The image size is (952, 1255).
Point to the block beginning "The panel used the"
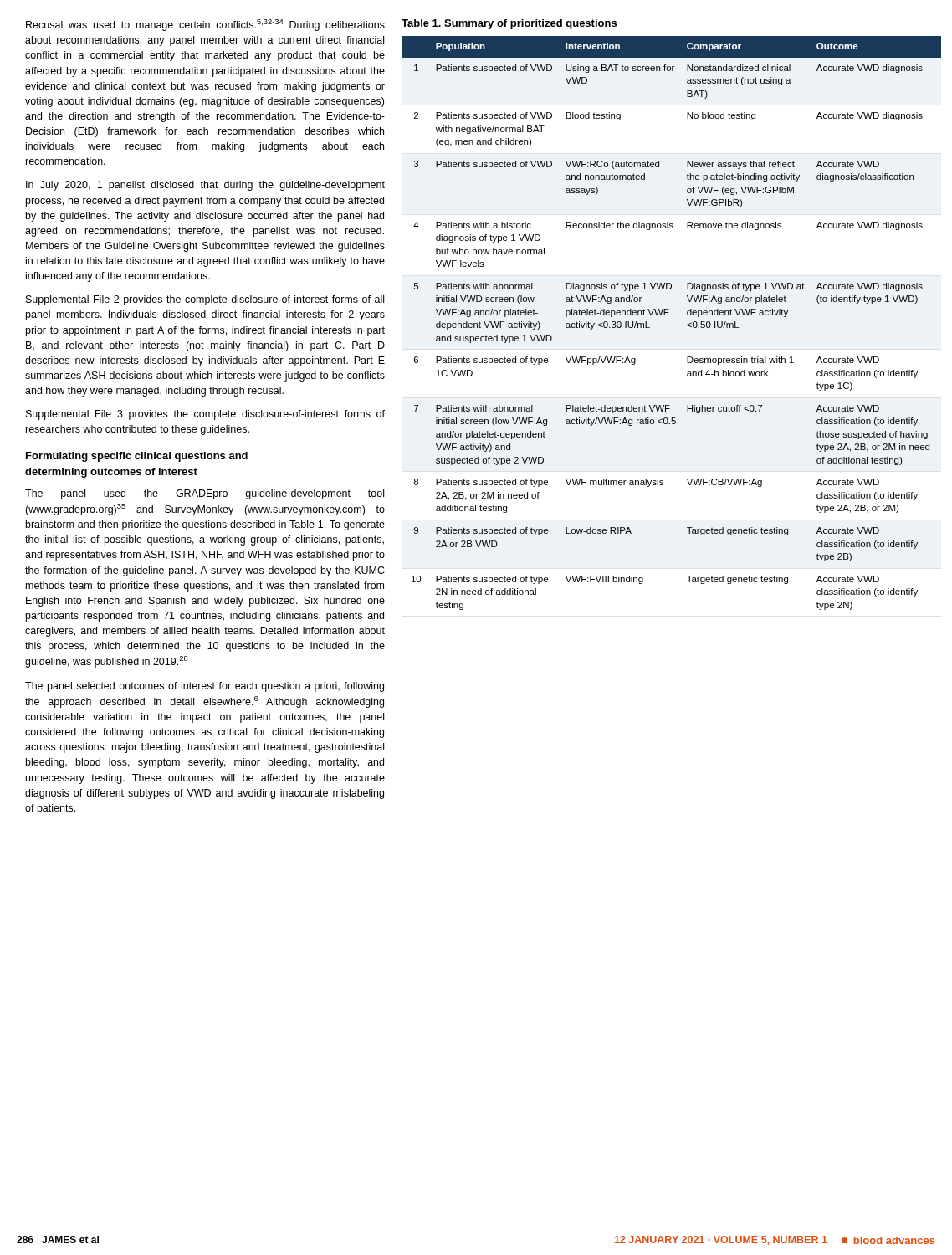click(x=205, y=578)
